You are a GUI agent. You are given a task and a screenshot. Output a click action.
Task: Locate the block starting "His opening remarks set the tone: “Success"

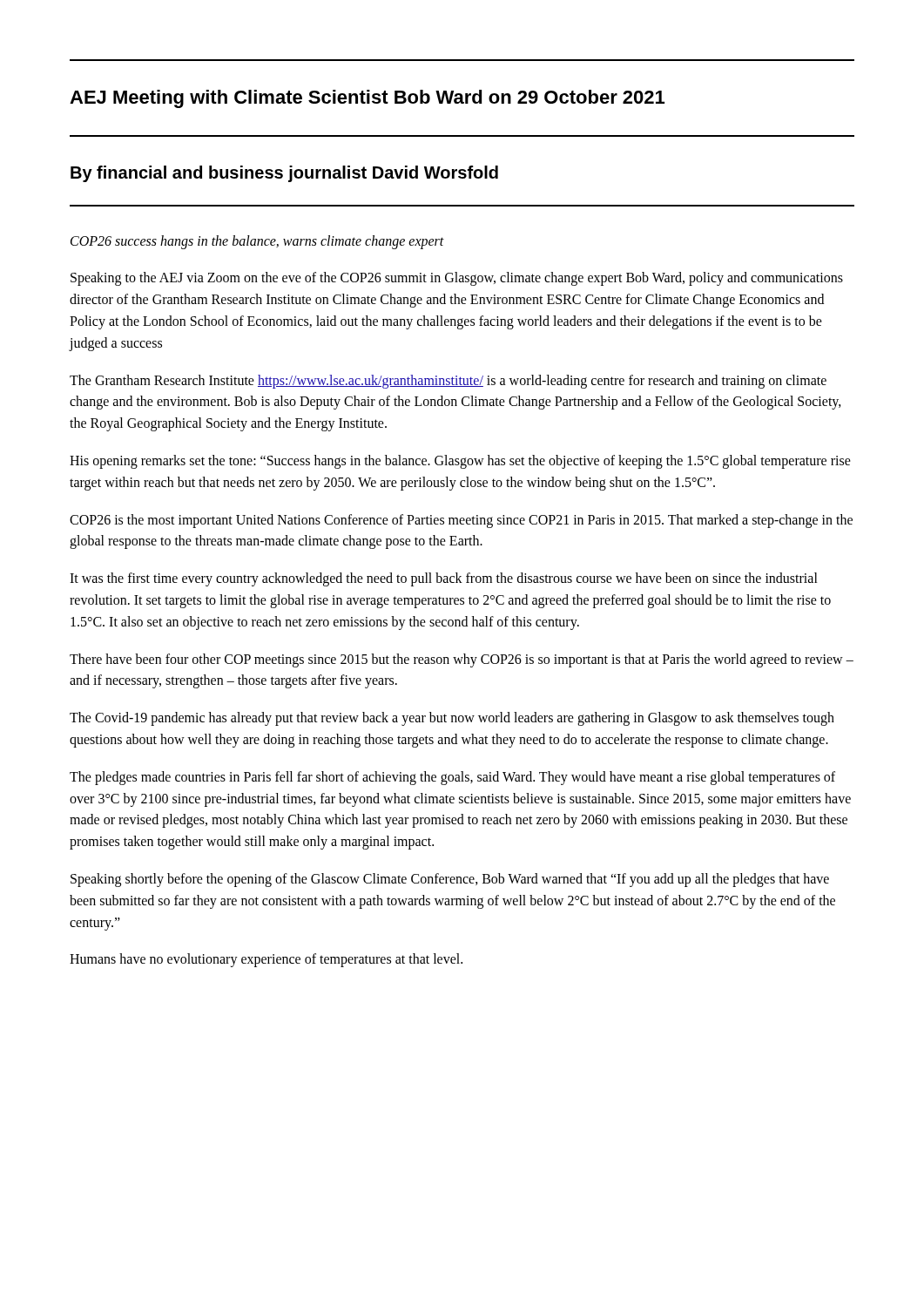460,471
